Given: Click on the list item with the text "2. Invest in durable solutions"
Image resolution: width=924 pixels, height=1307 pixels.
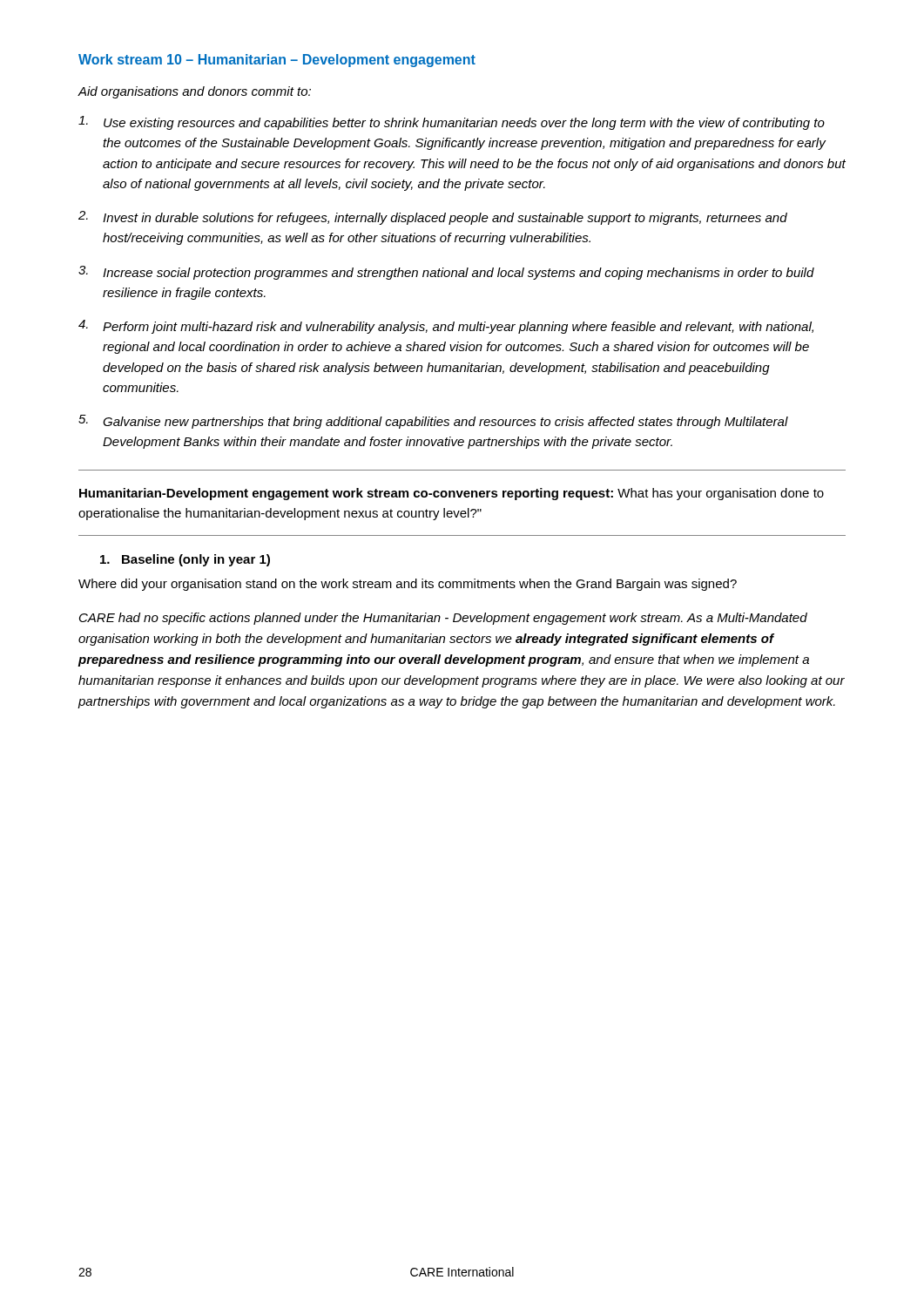Looking at the screenshot, I should 462,228.
